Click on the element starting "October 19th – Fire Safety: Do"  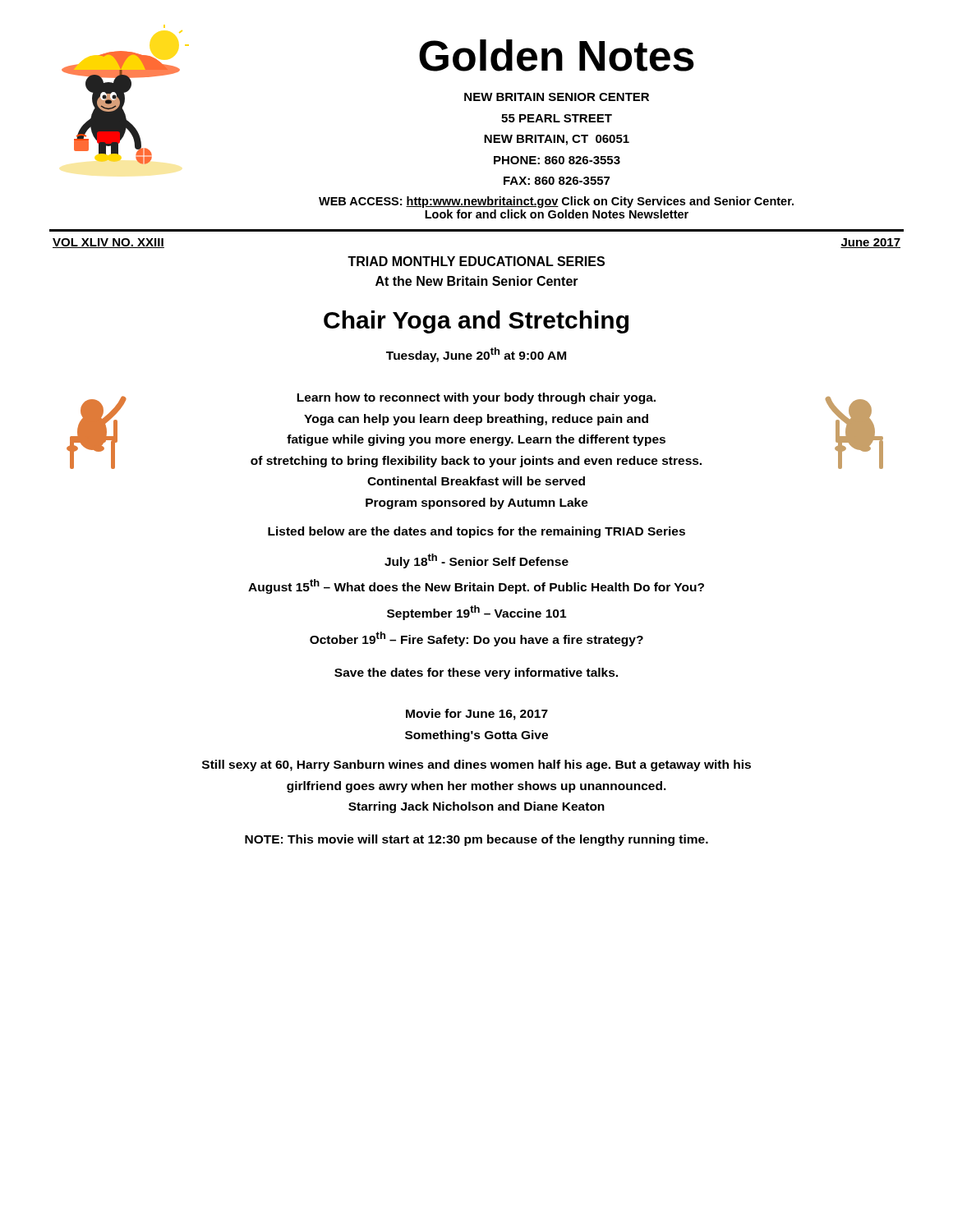[x=476, y=638]
